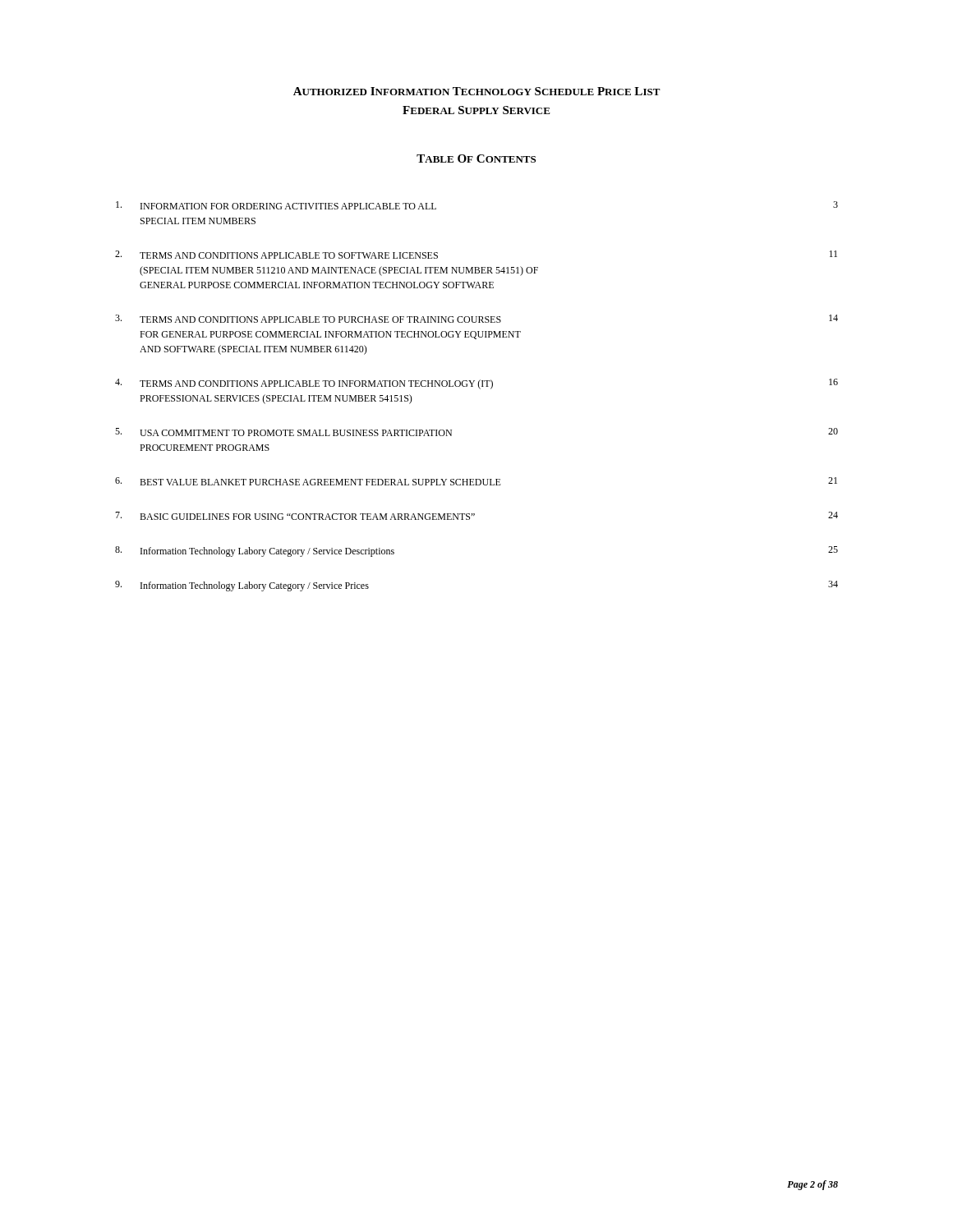Find the title containing "AUTHORIZED INFORMATION TECHNOLOGY SCHEDULE PRICE"
Screen dimensions: 1232x953
(x=476, y=101)
